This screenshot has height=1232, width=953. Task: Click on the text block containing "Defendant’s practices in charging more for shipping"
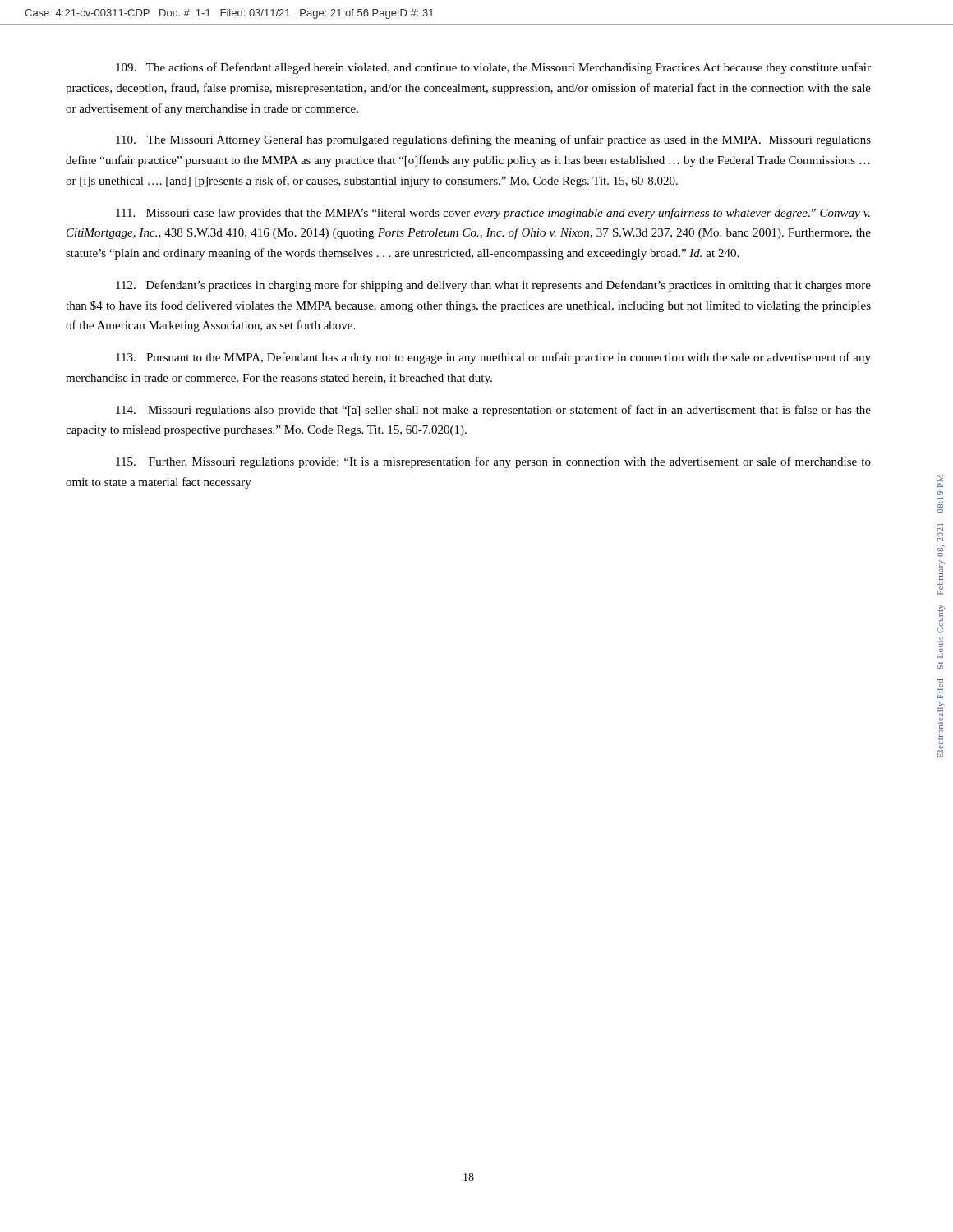tap(468, 305)
